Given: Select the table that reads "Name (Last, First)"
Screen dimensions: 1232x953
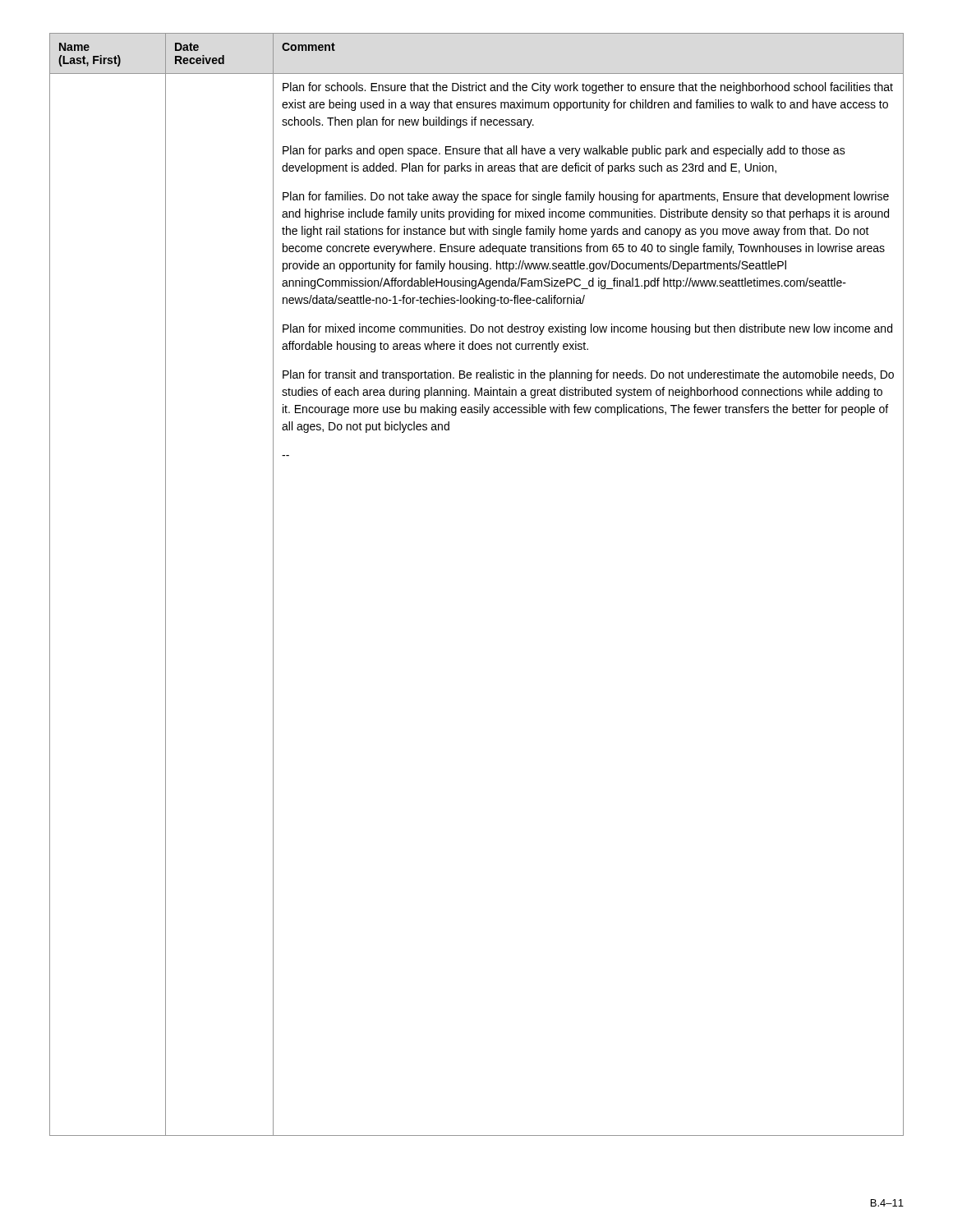Looking at the screenshot, I should pos(476,584).
